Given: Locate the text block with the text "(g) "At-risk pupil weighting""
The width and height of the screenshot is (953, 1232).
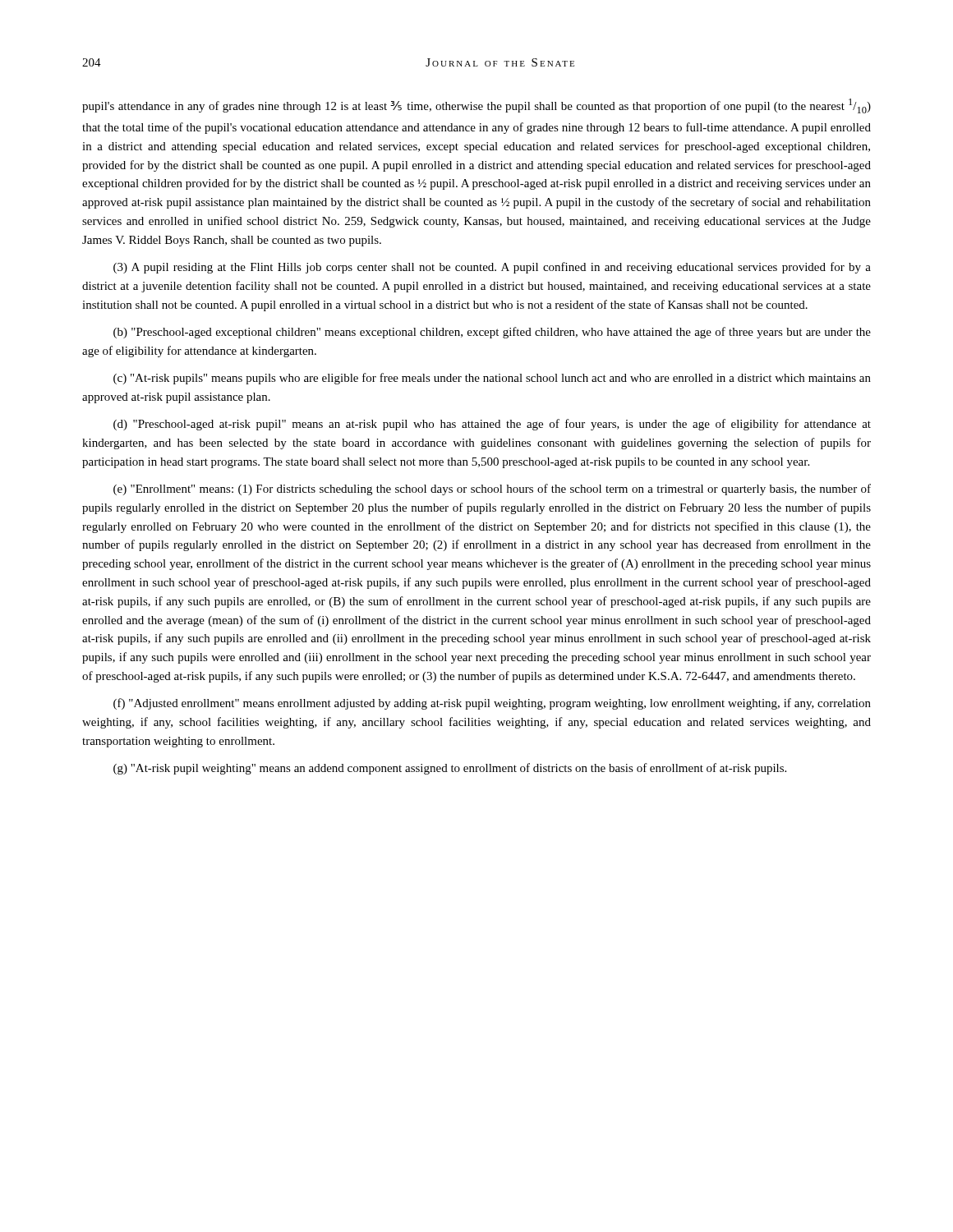Looking at the screenshot, I should point(476,768).
